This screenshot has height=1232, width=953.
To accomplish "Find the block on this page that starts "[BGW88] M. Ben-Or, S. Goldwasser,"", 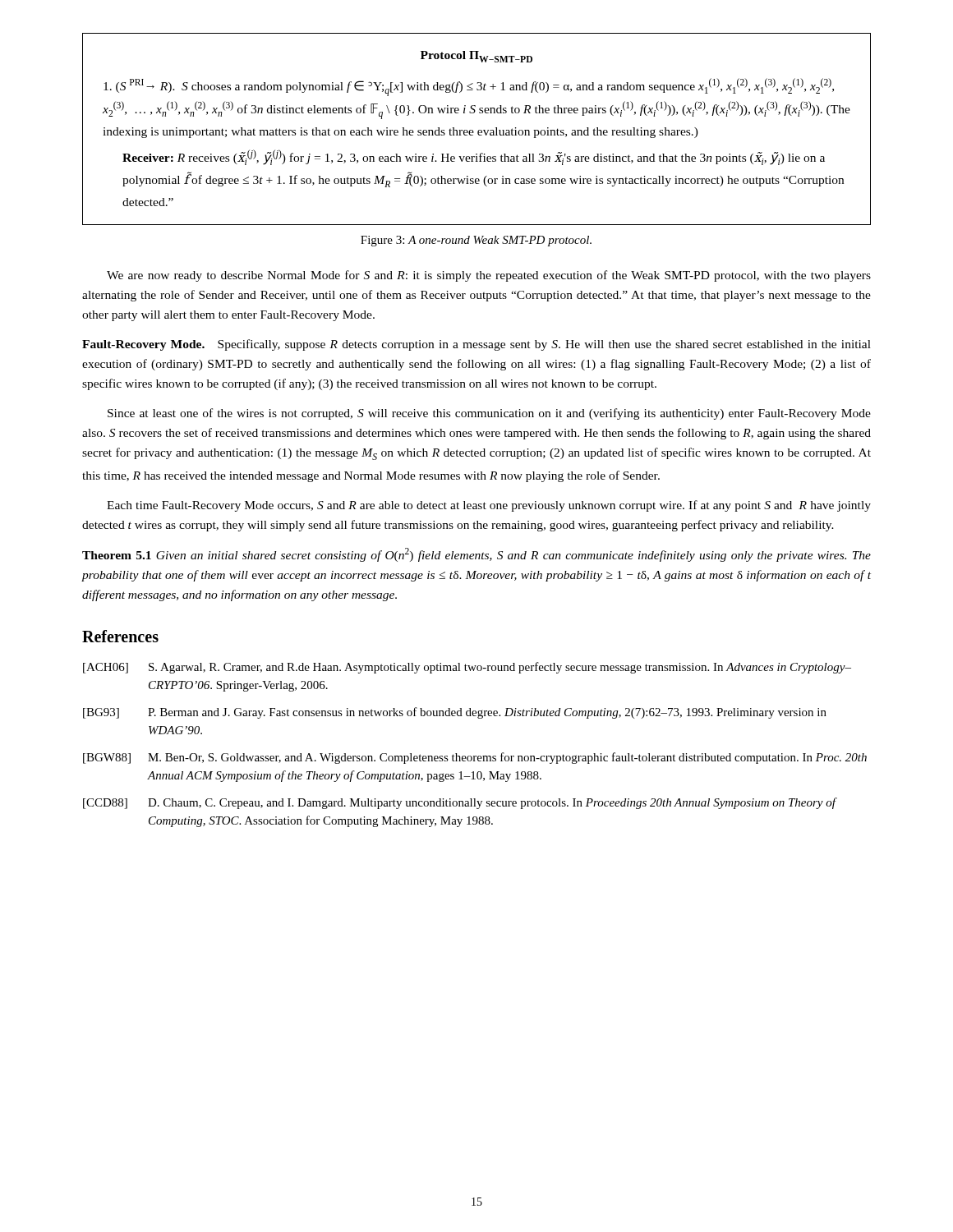I will tap(476, 767).
